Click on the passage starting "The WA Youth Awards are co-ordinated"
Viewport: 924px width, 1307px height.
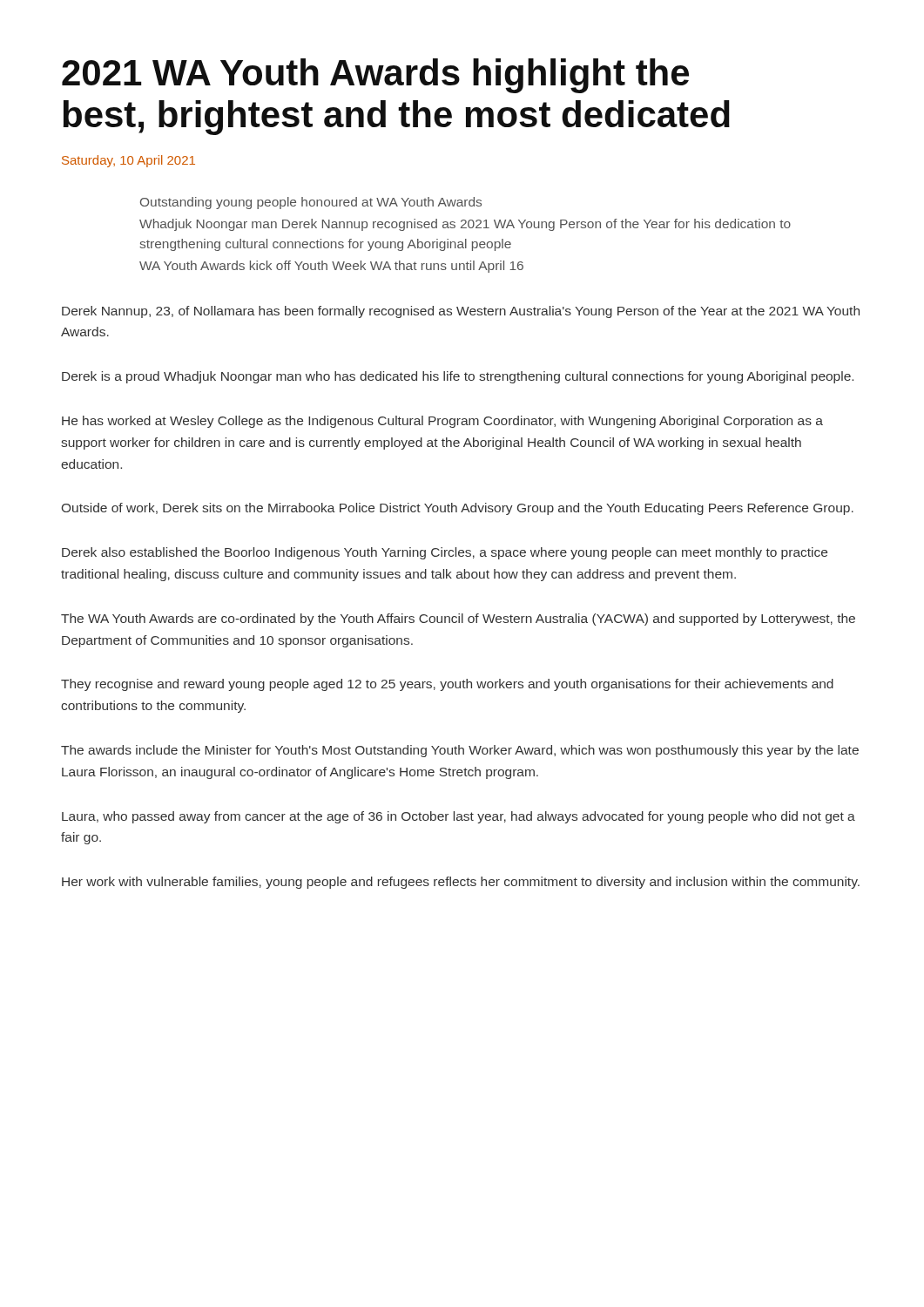tap(462, 630)
